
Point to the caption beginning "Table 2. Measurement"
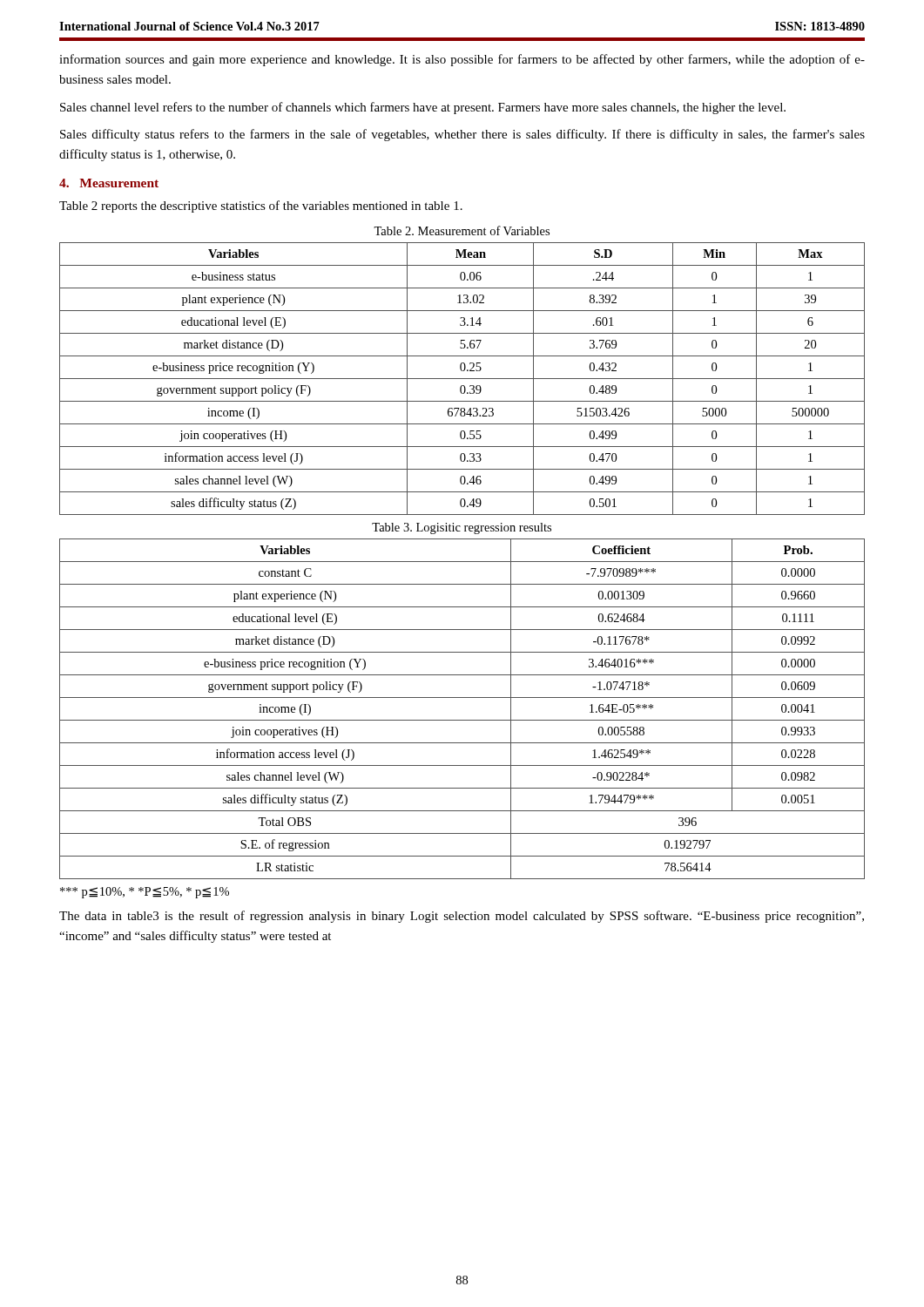[x=462, y=230]
